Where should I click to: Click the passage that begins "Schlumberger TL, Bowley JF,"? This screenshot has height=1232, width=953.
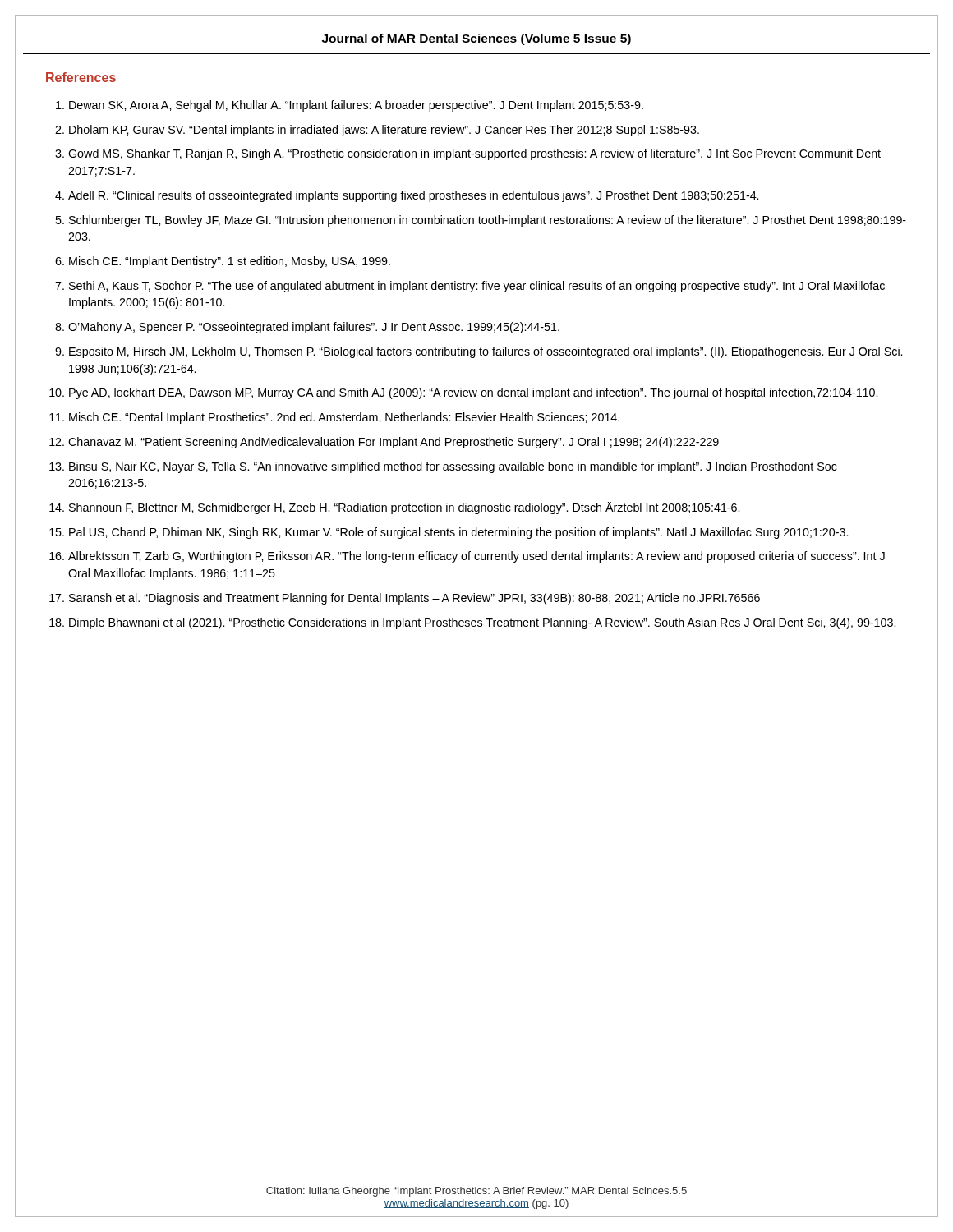tap(487, 228)
